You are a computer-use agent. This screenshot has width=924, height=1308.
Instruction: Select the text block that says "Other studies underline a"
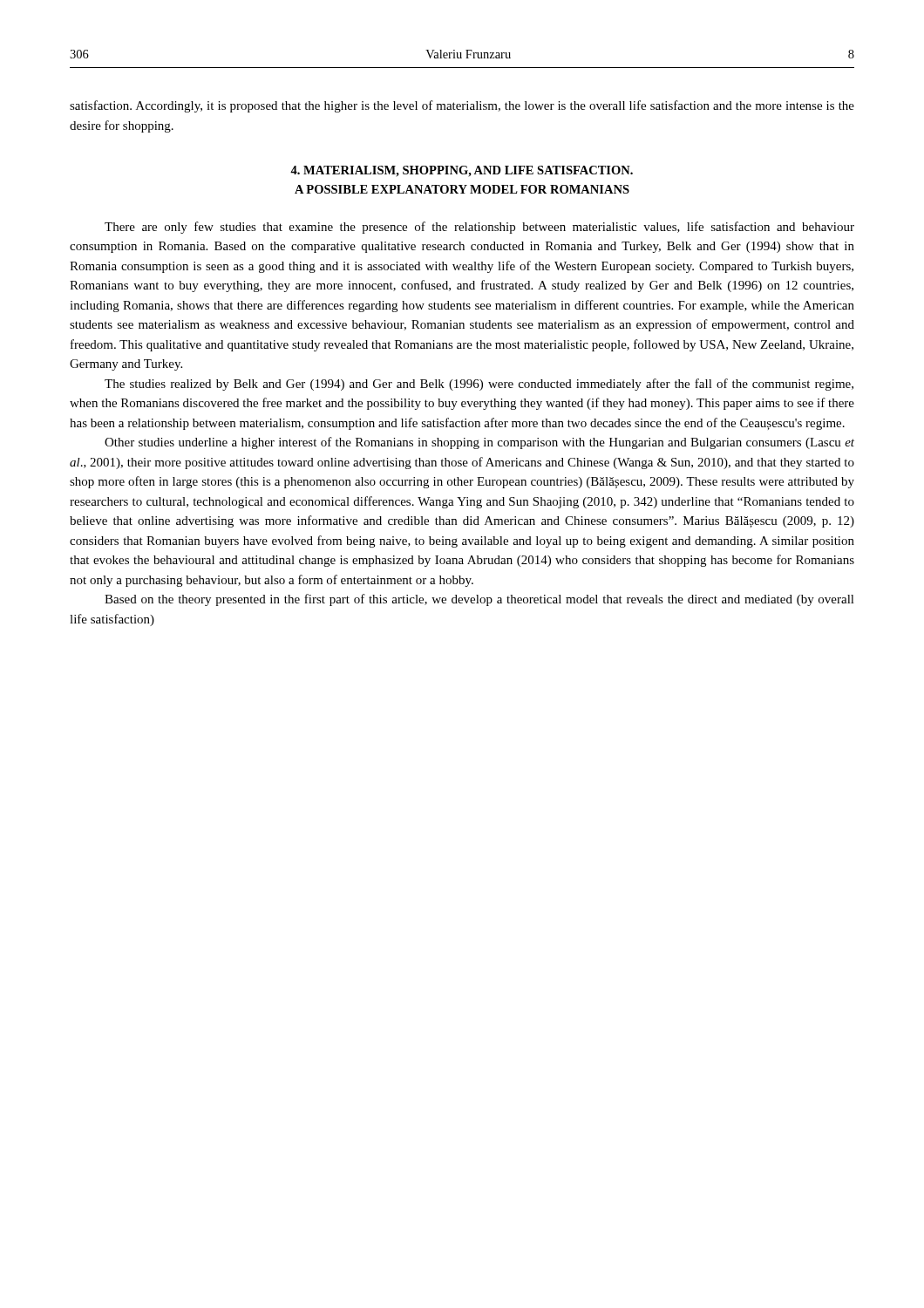point(462,511)
